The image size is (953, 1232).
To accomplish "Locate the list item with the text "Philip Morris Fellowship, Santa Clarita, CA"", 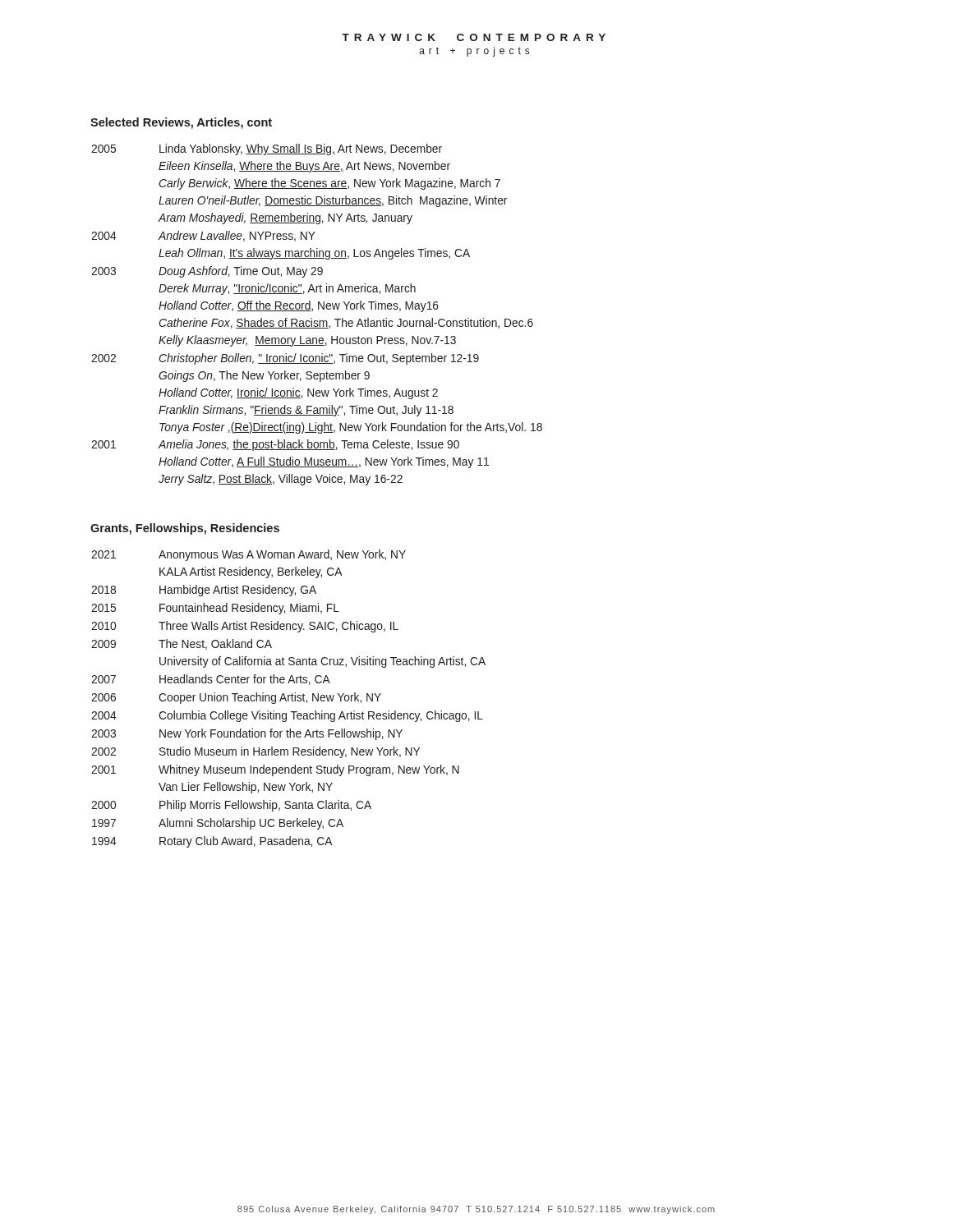I will point(265,805).
